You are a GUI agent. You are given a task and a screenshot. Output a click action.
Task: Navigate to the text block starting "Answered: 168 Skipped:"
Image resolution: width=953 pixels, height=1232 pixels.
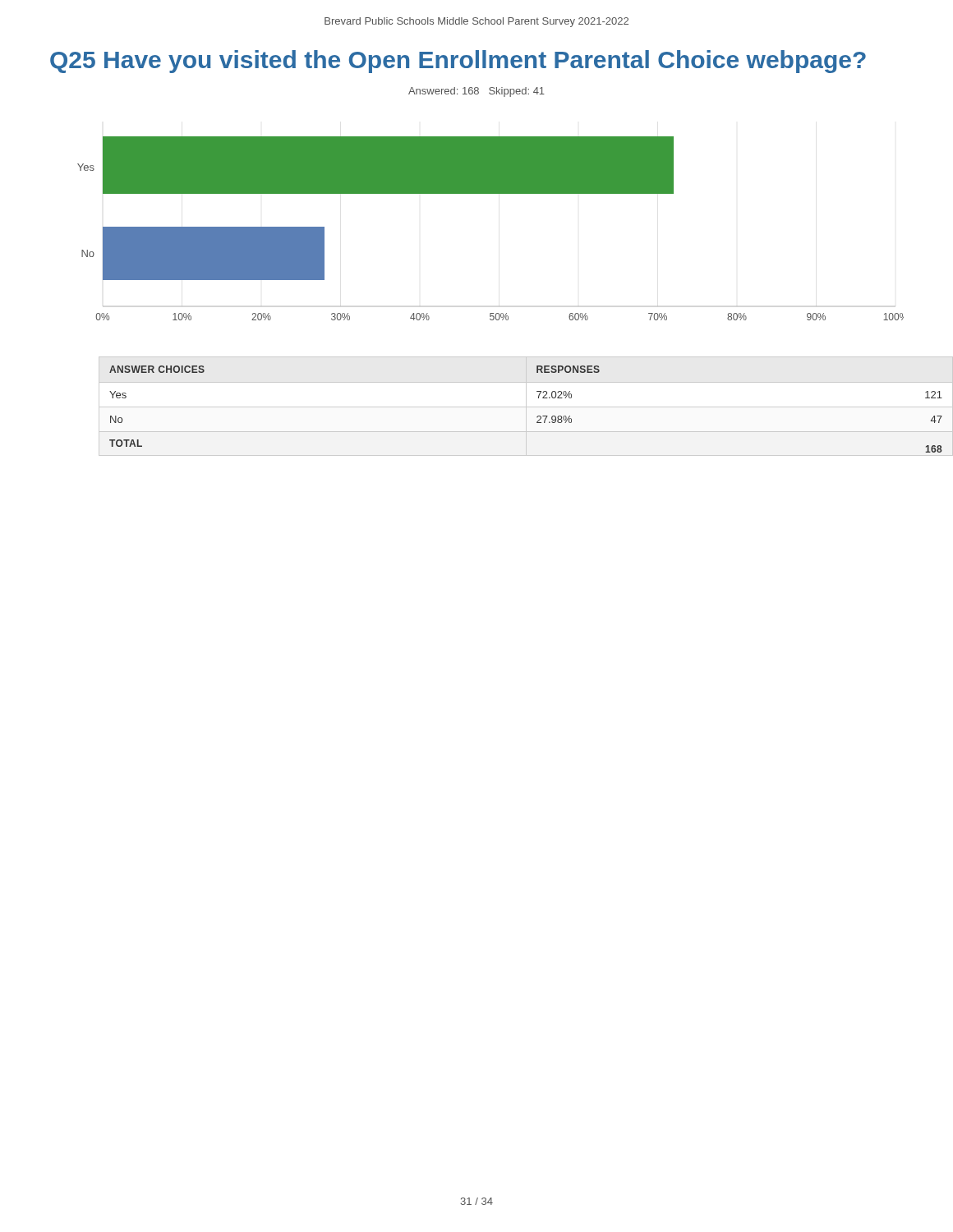coord(476,91)
